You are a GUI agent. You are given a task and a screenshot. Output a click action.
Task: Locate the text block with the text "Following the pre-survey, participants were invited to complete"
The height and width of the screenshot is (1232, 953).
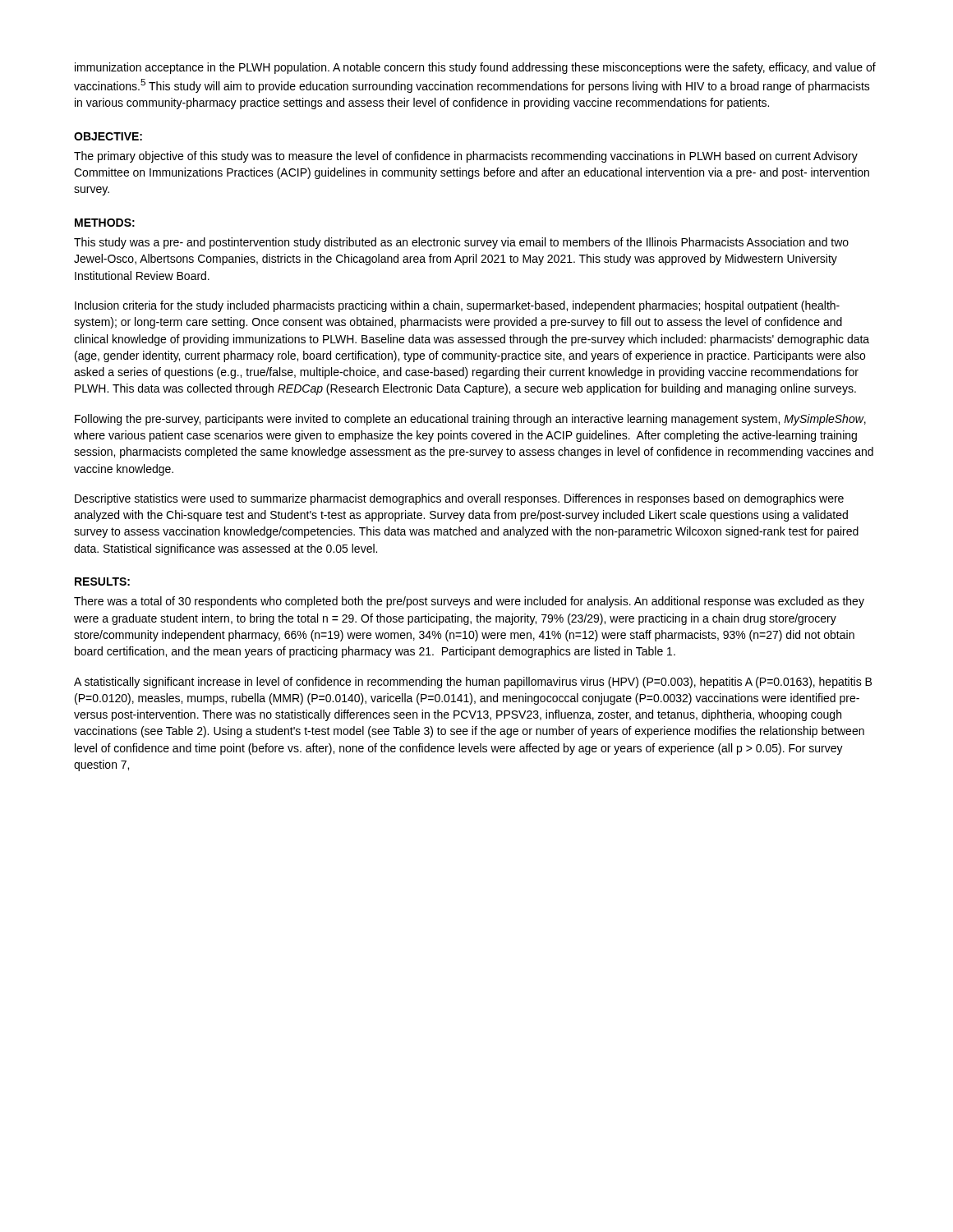474,444
